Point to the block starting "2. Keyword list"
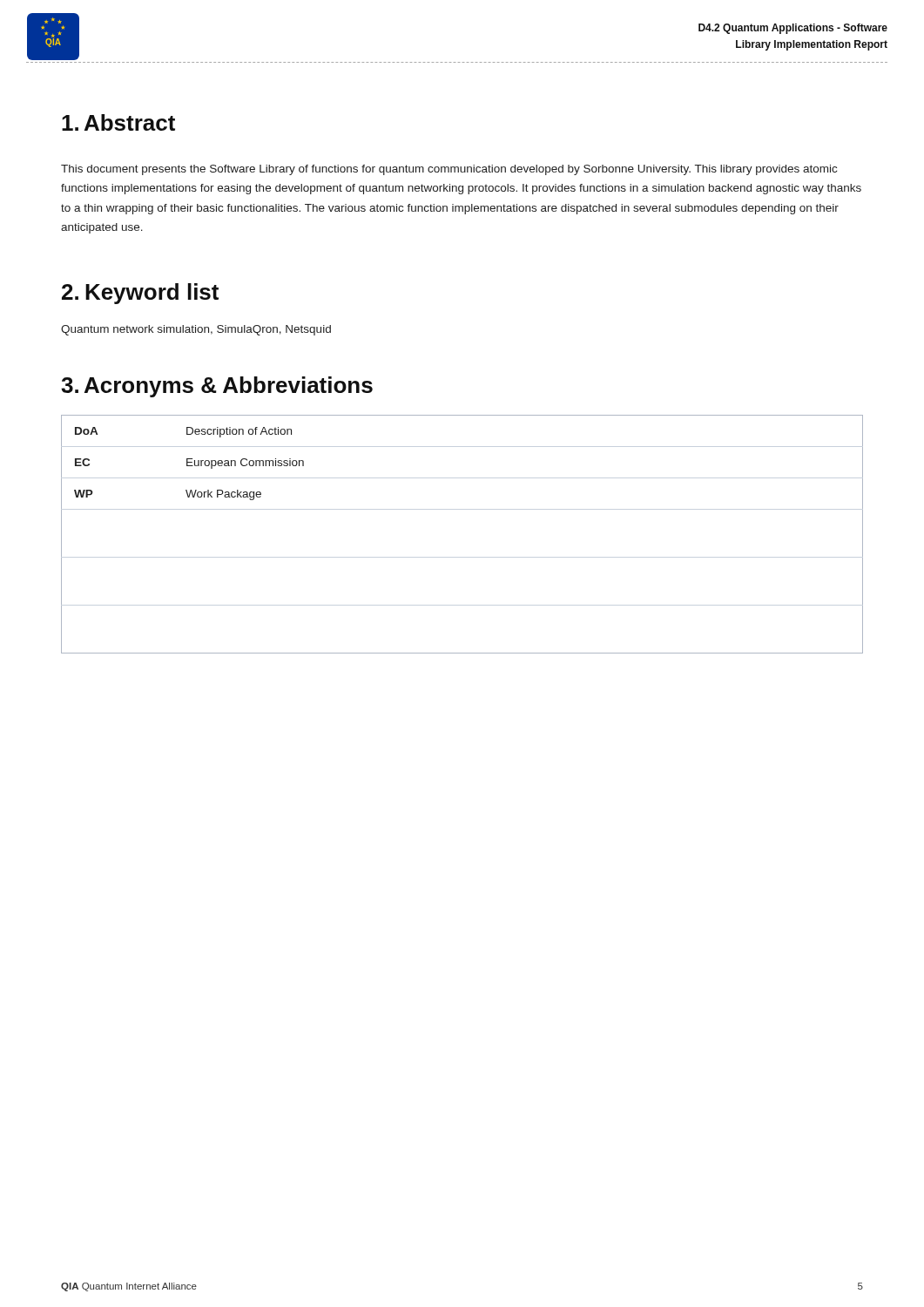Viewport: 924px width, 1307px height. pos(140,292)
